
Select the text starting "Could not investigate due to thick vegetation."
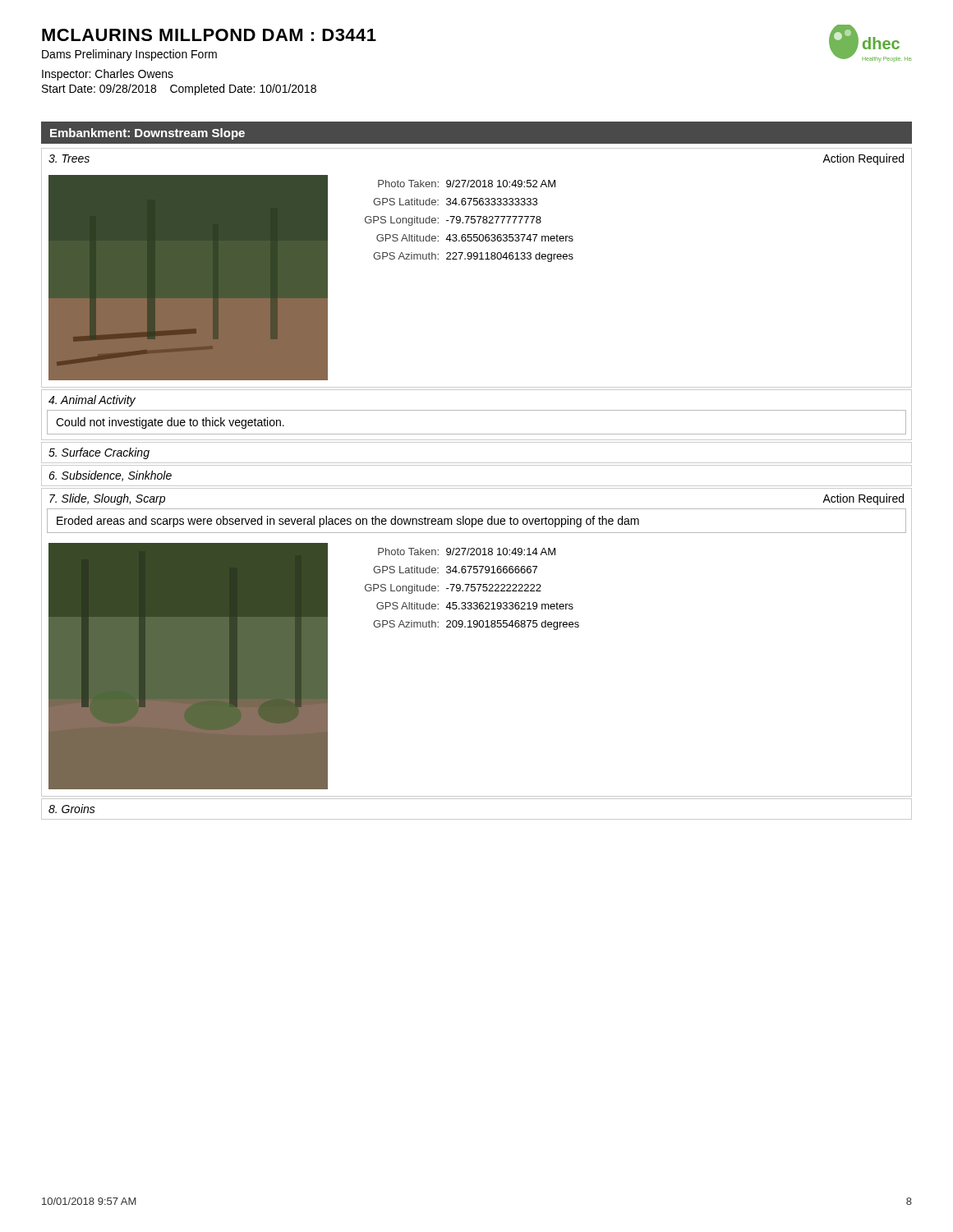coord(170,422)
